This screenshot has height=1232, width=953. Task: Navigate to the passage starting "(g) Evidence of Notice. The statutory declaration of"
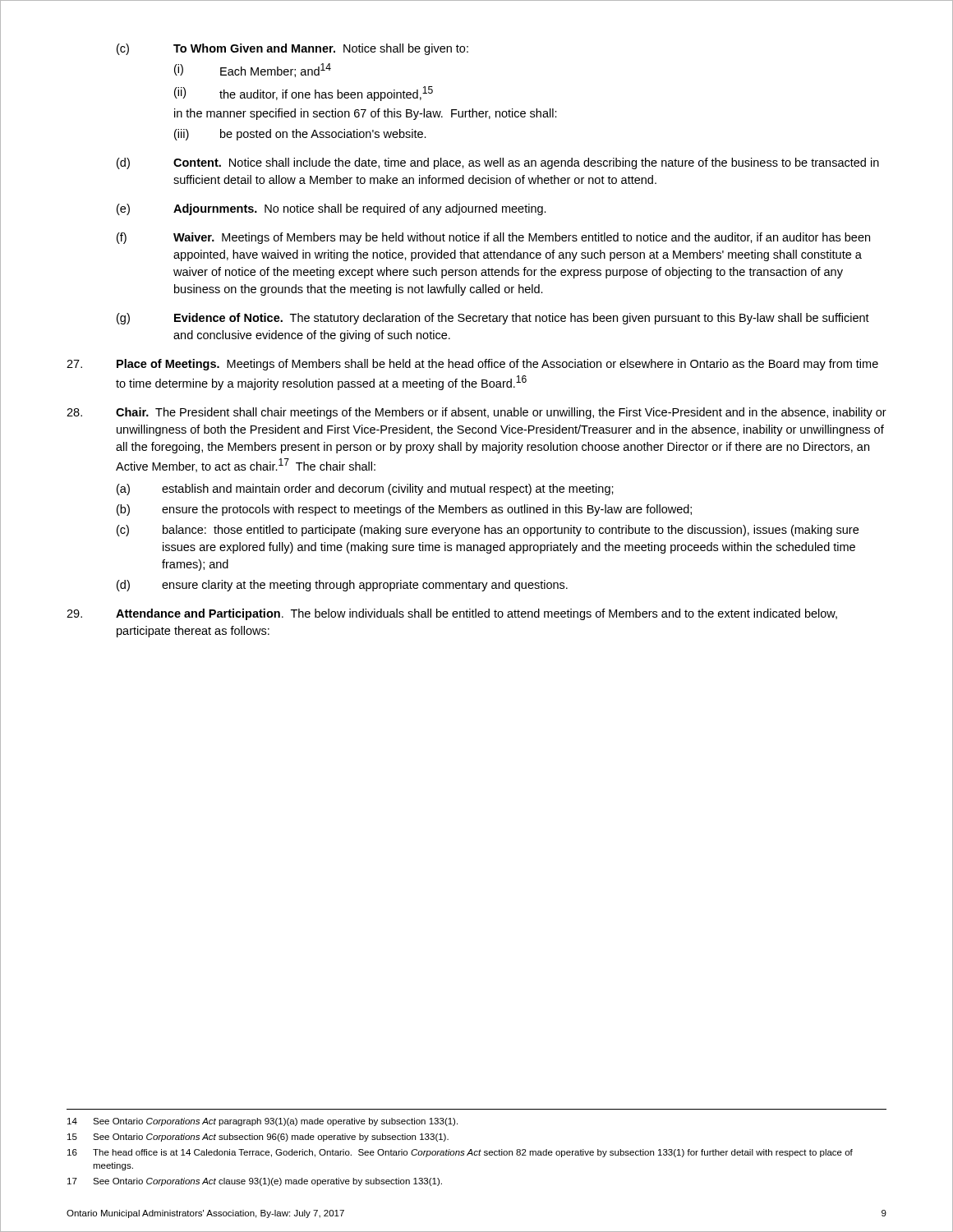(501, 327)
